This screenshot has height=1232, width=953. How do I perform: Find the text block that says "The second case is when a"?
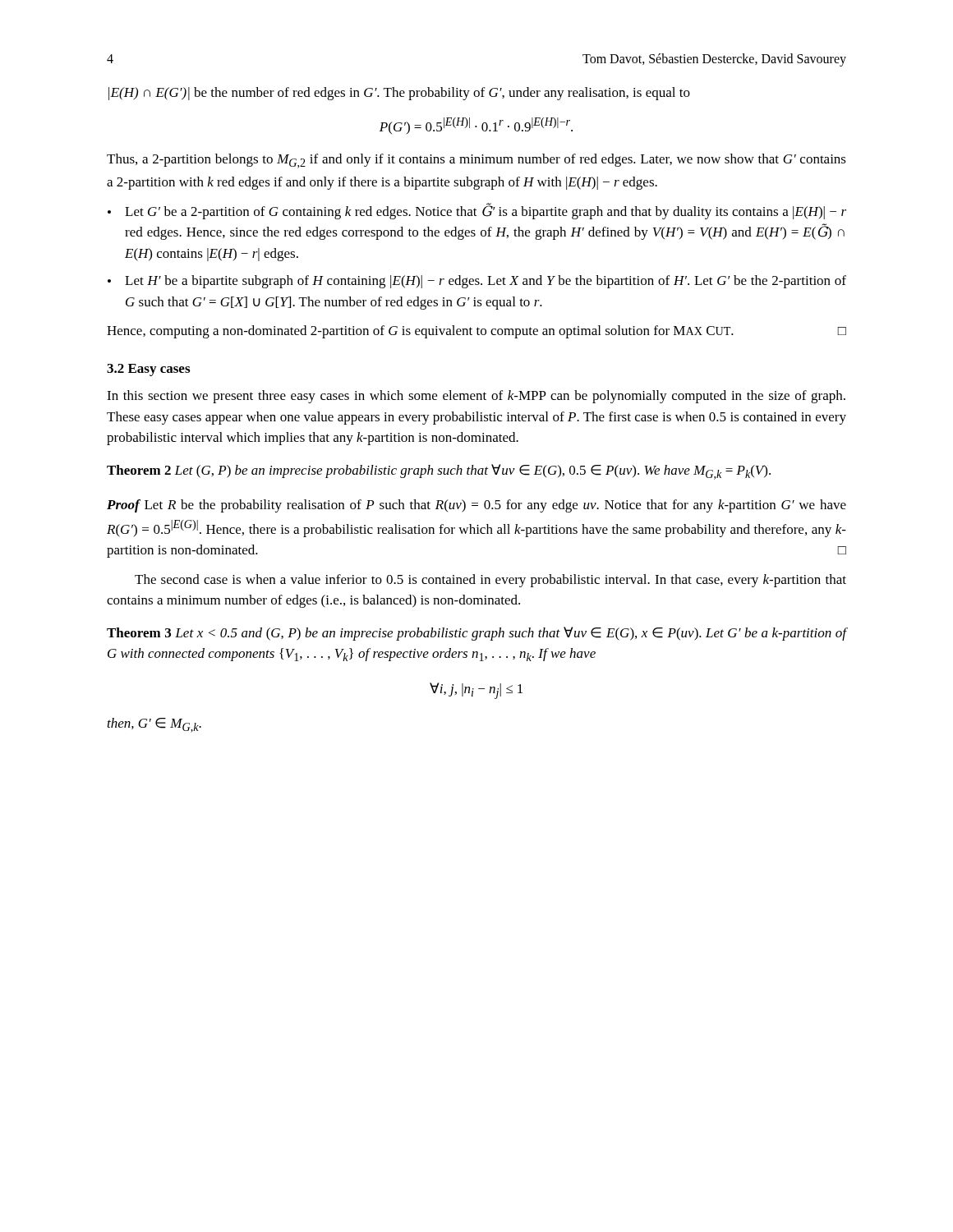pos(476,590)
